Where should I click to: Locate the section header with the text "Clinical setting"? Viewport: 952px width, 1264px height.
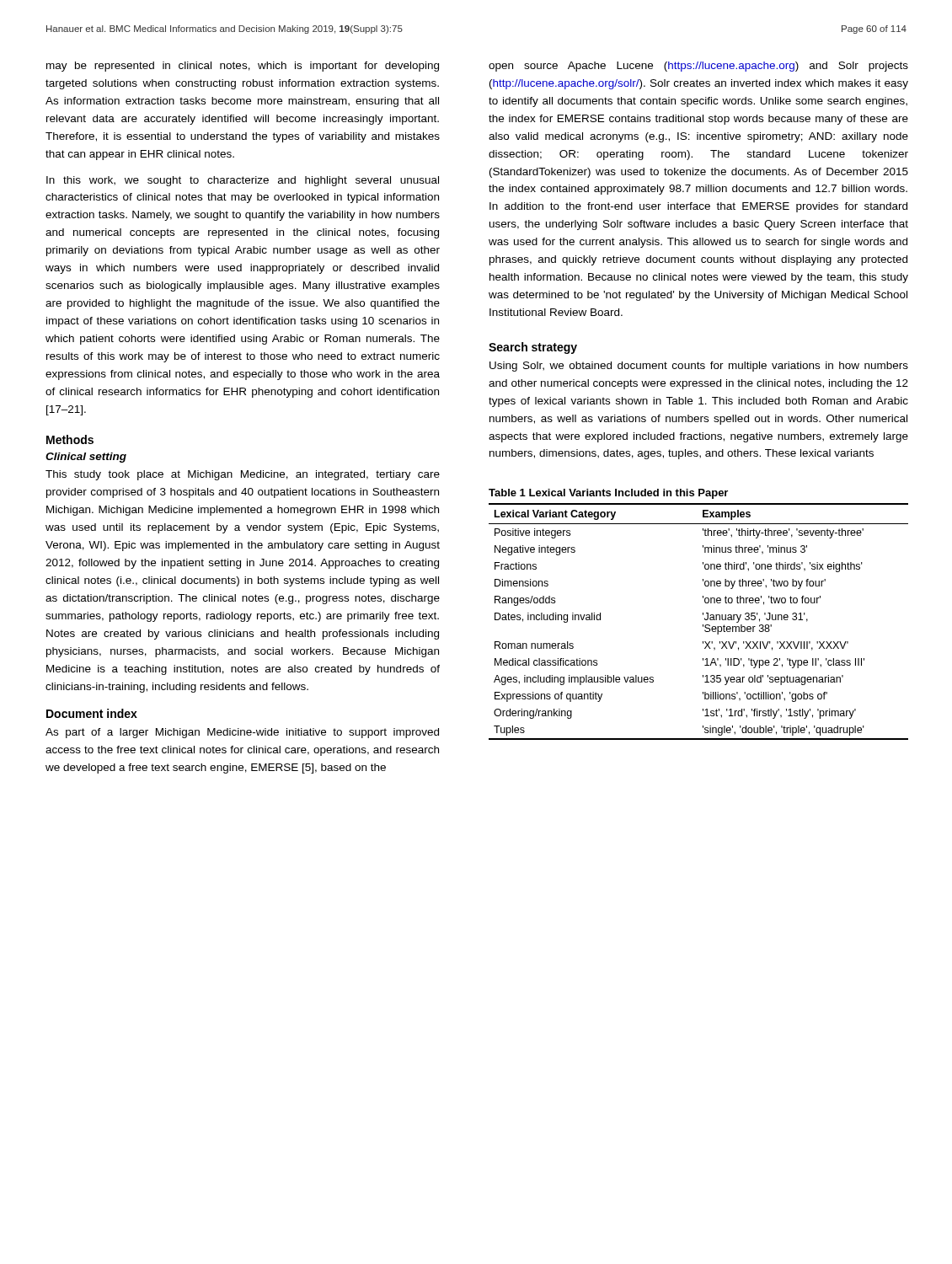coord(86,457)
